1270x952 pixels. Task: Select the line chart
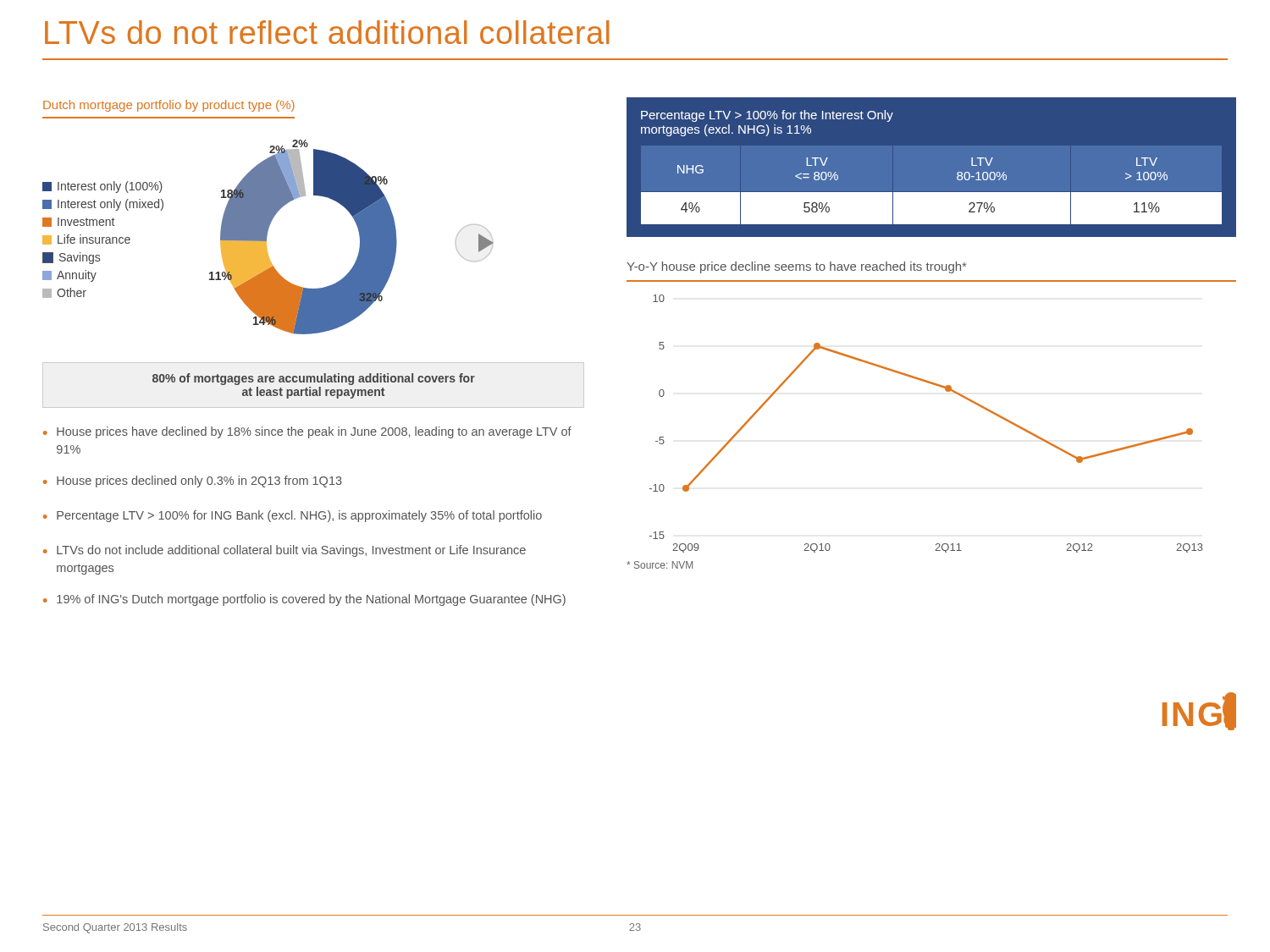pos(931,423)
